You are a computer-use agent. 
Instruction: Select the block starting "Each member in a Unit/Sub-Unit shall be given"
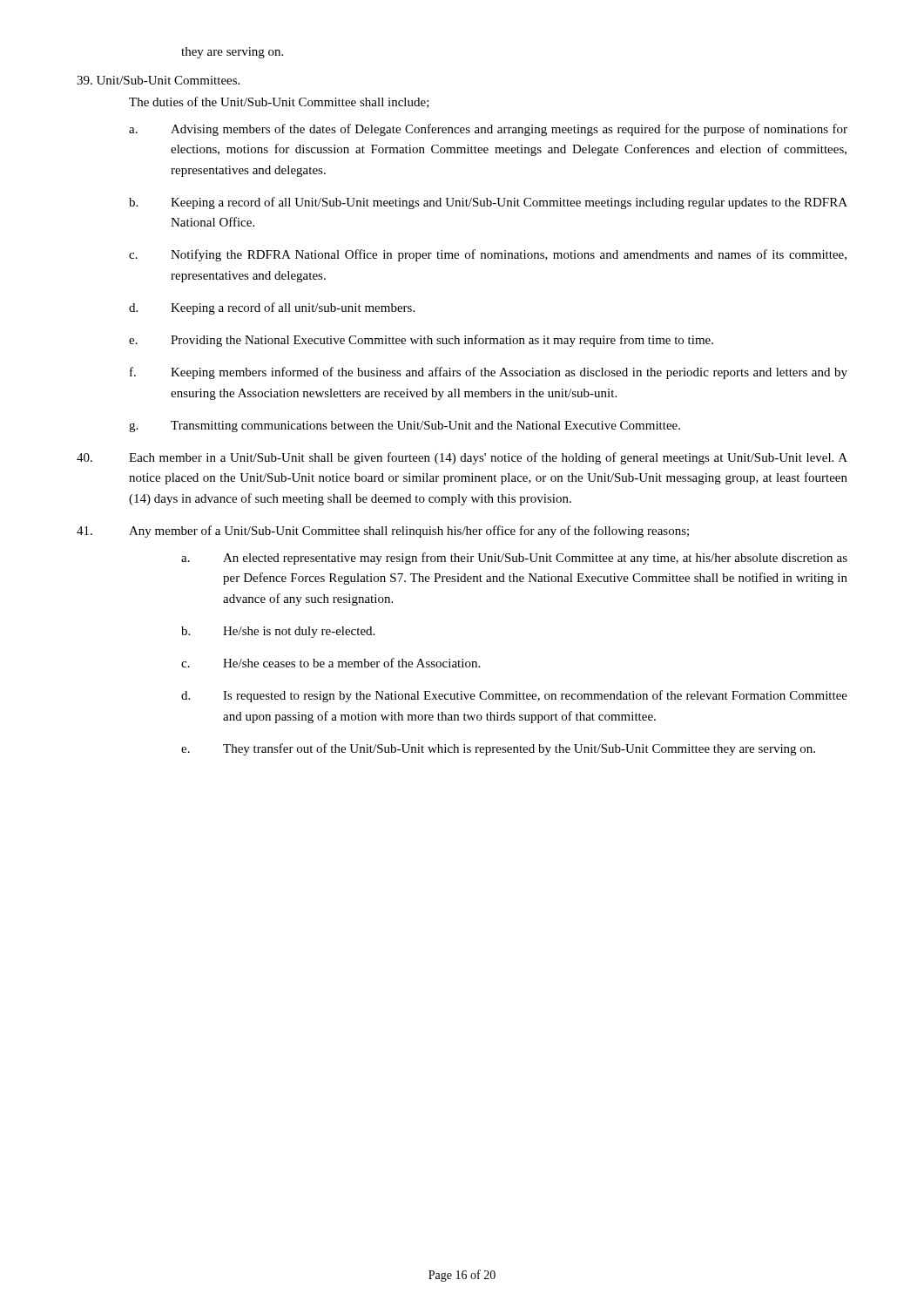462,478
